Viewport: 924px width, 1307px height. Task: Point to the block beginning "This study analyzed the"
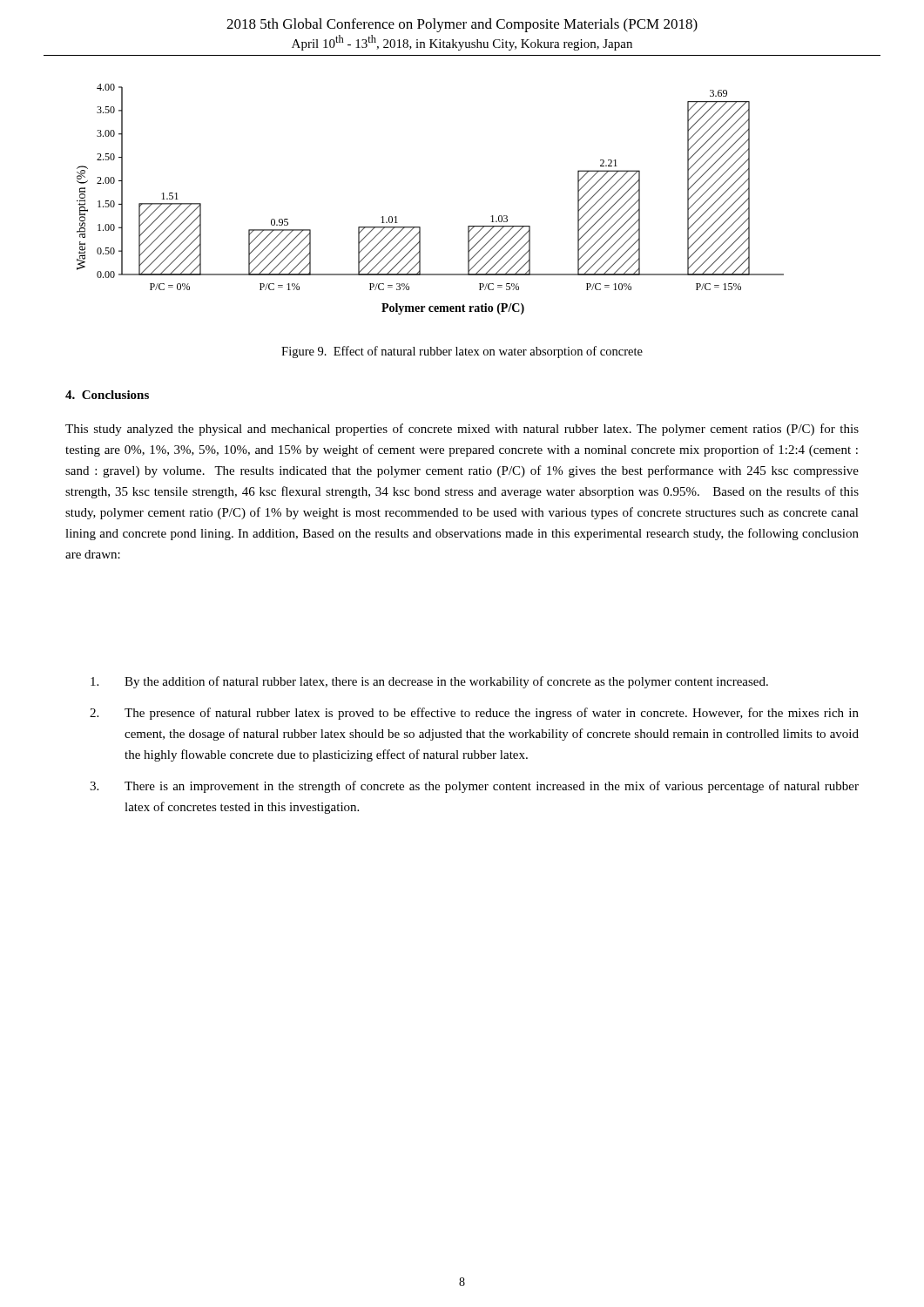tap(462, 491)
